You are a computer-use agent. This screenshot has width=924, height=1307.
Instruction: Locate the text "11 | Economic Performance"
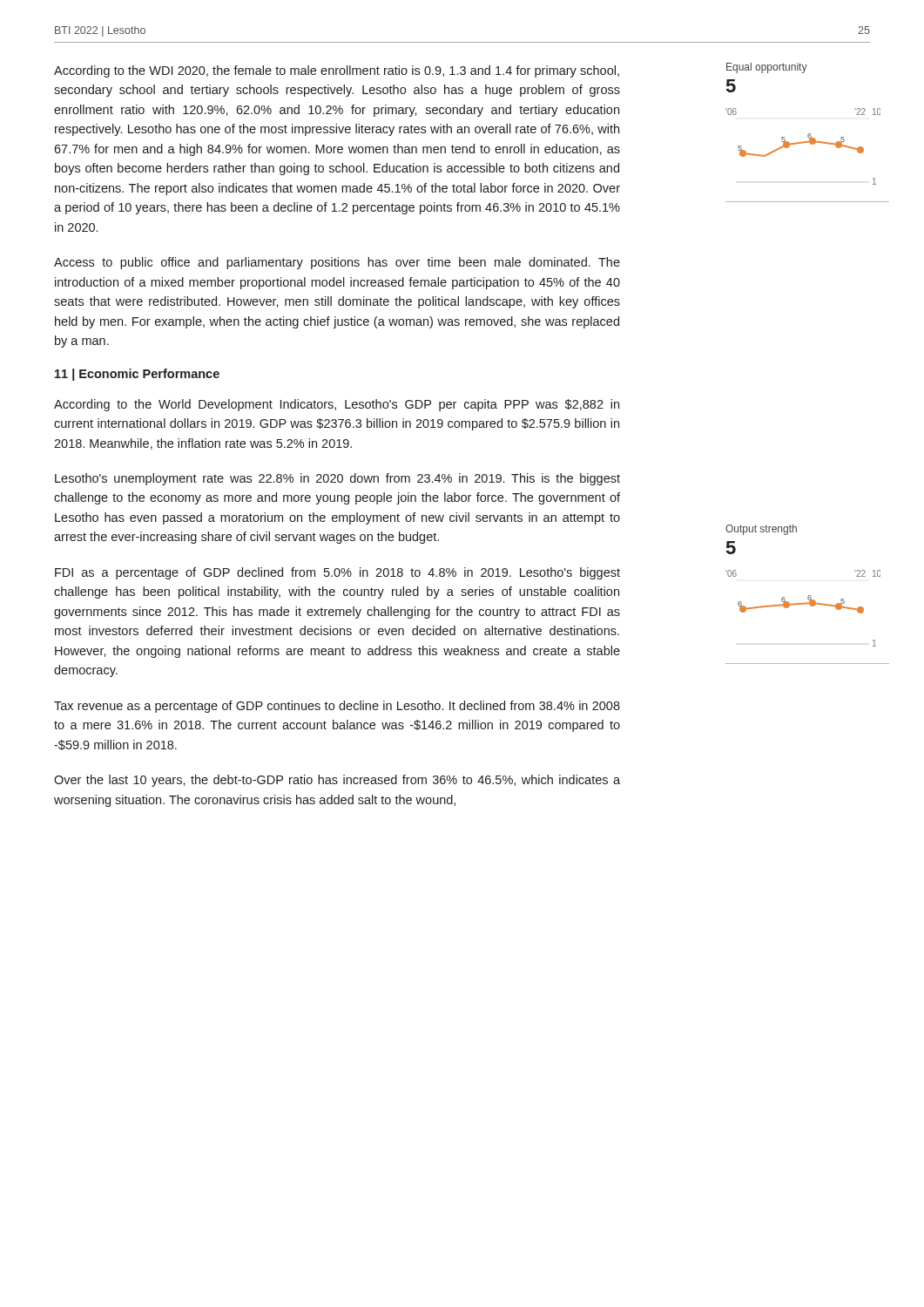click(137, 373)
